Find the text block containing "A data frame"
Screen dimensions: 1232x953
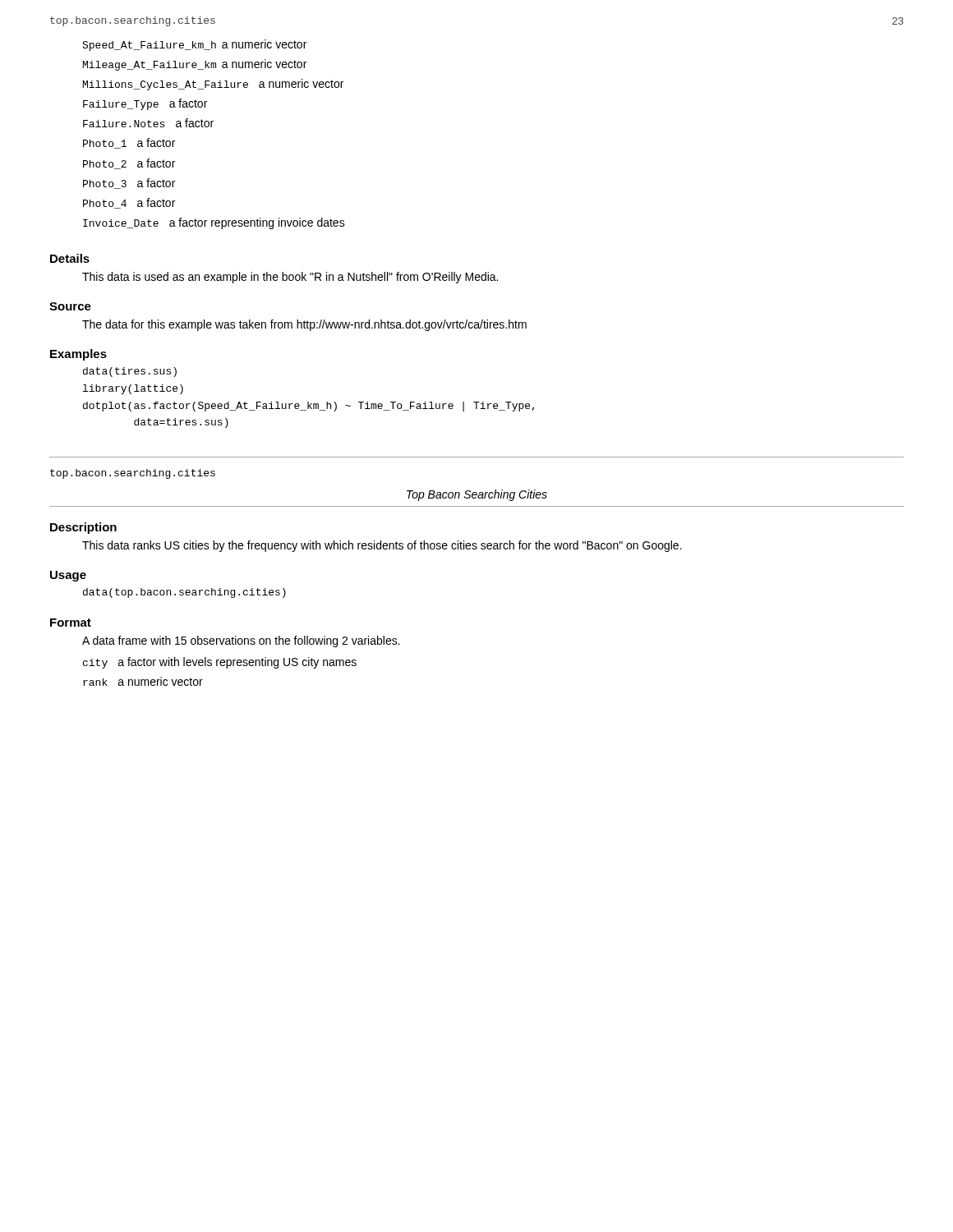241,641
